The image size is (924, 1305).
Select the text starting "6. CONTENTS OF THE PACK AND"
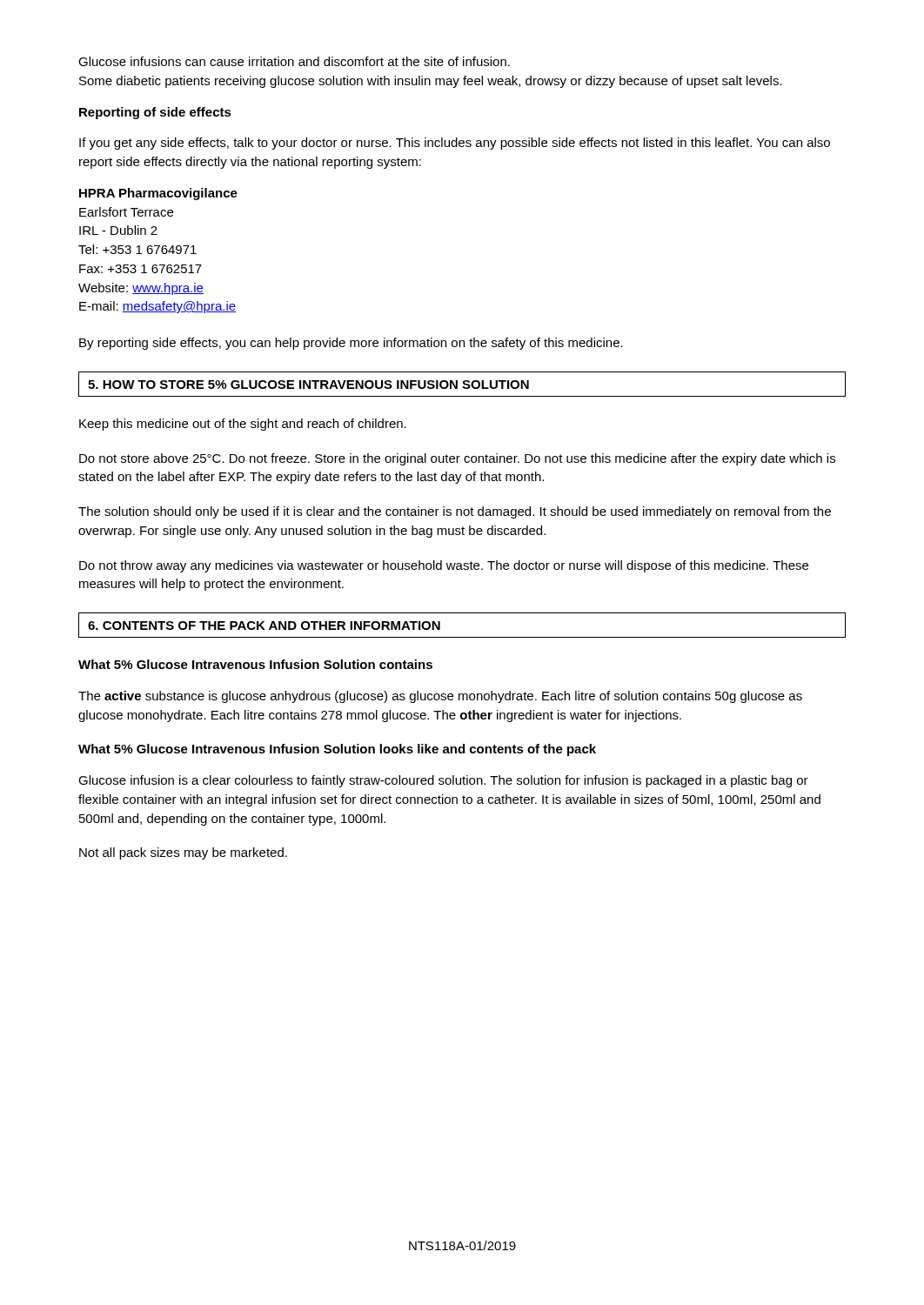point(264,625)
